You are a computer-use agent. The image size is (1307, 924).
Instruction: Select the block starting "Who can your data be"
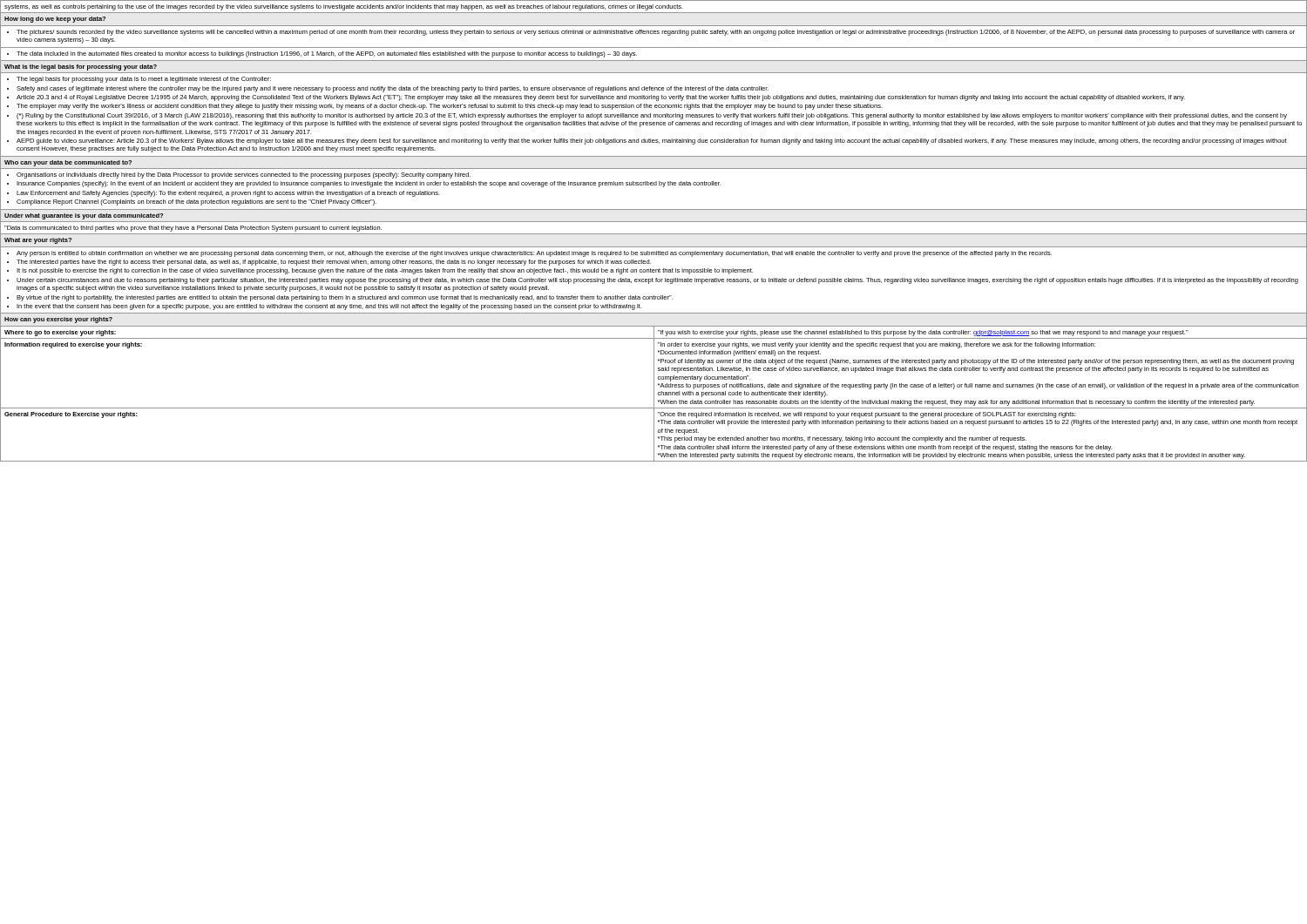tap(68, 162)
